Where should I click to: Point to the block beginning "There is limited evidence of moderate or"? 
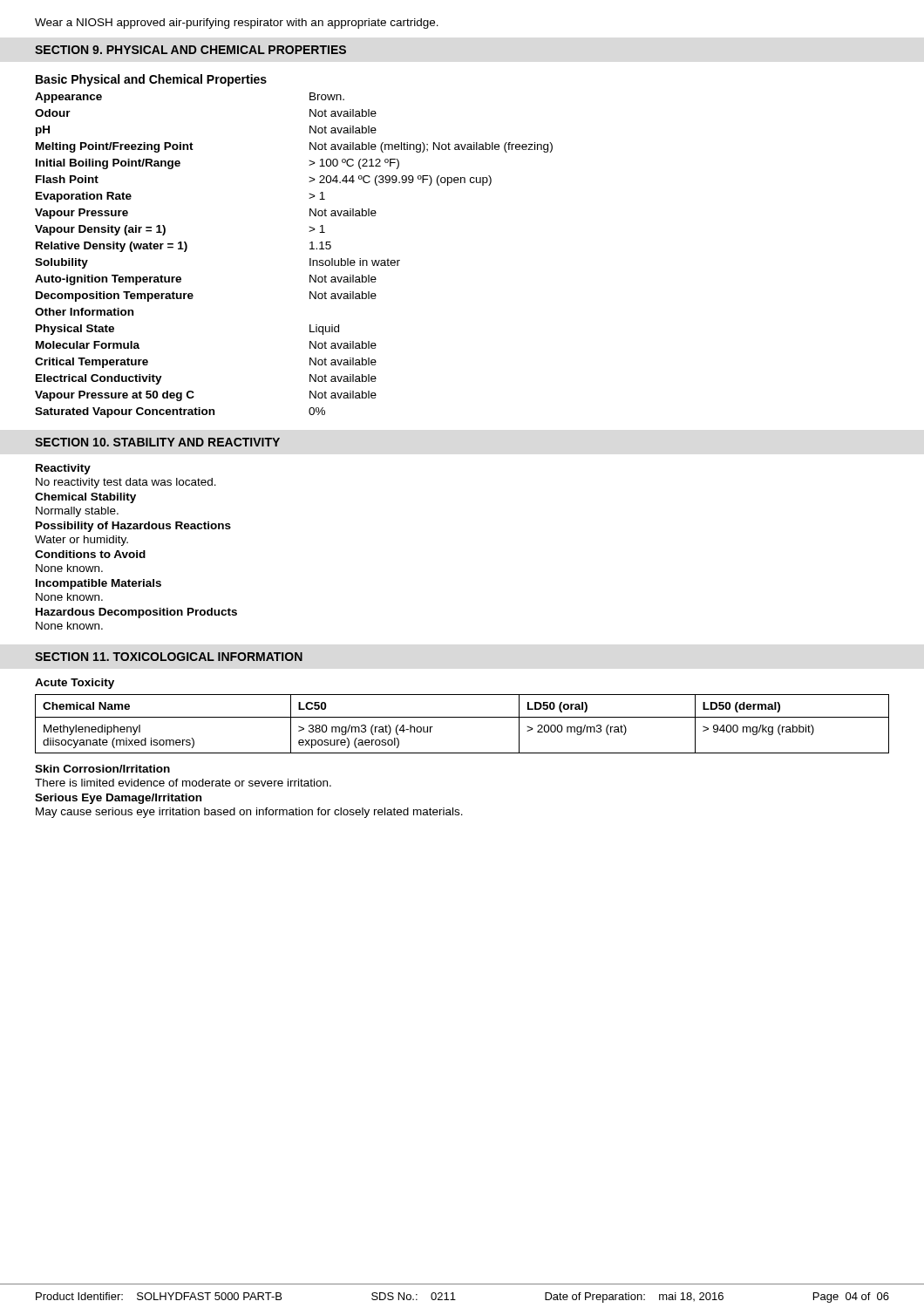[x=183, y=783]
